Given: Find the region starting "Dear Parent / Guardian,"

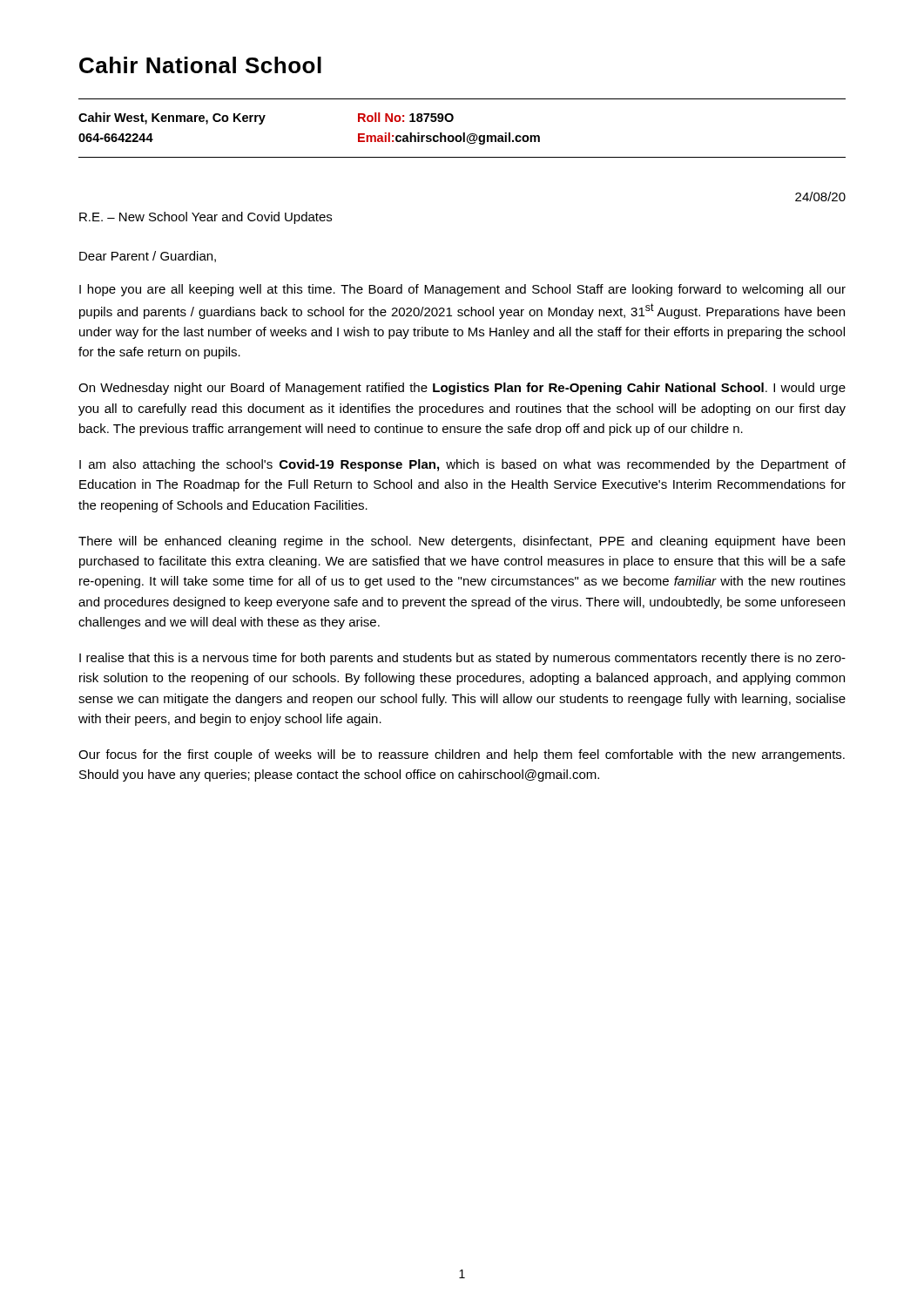Looking at the screenshot, I should pyautogui.click(x=148, y=256).
